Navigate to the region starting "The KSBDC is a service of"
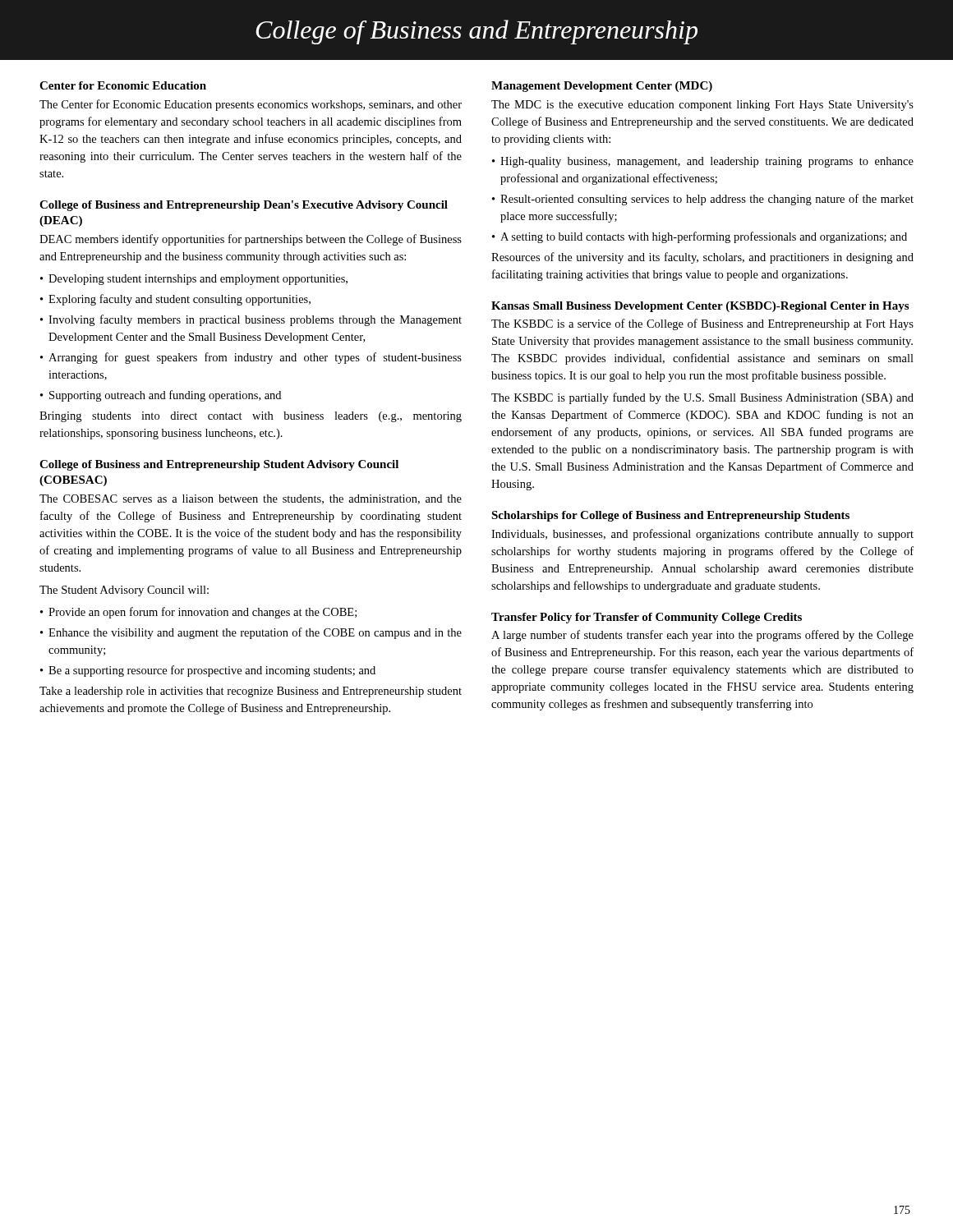953x1232 pixels. 702,350
